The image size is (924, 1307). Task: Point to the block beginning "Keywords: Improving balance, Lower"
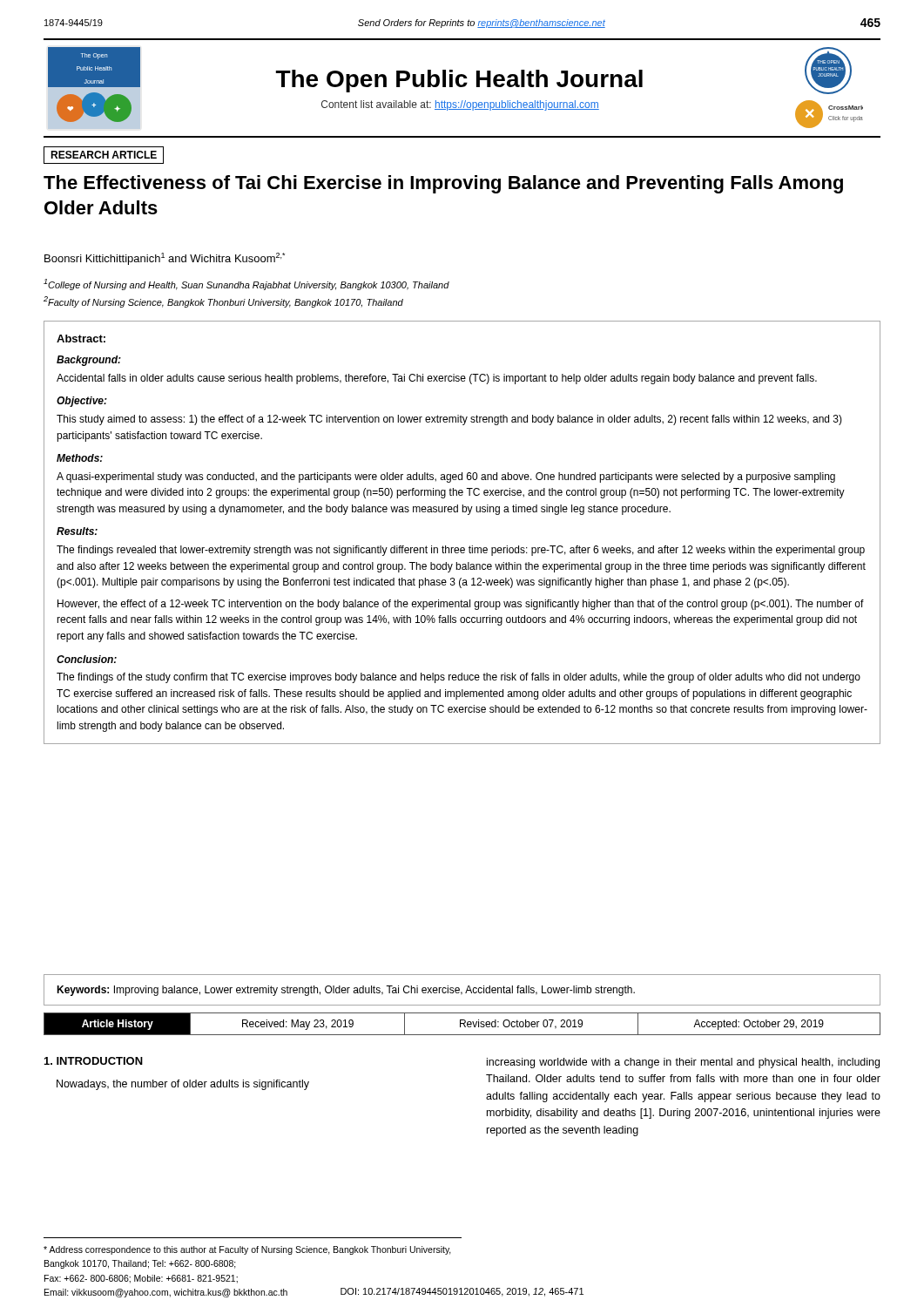point(346,990)
